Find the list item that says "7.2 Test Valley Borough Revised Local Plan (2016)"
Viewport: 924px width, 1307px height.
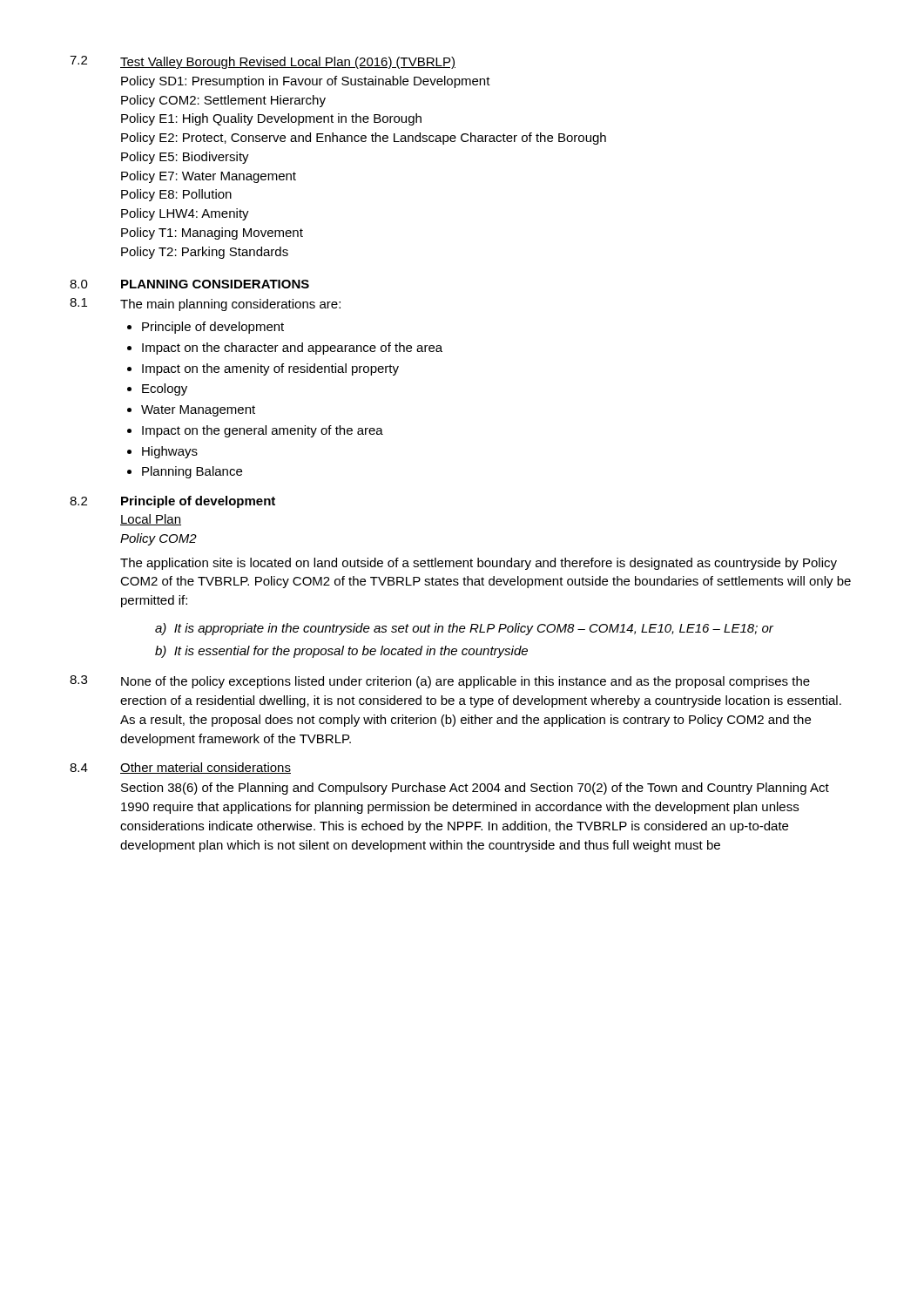click(x=263, y=62)
